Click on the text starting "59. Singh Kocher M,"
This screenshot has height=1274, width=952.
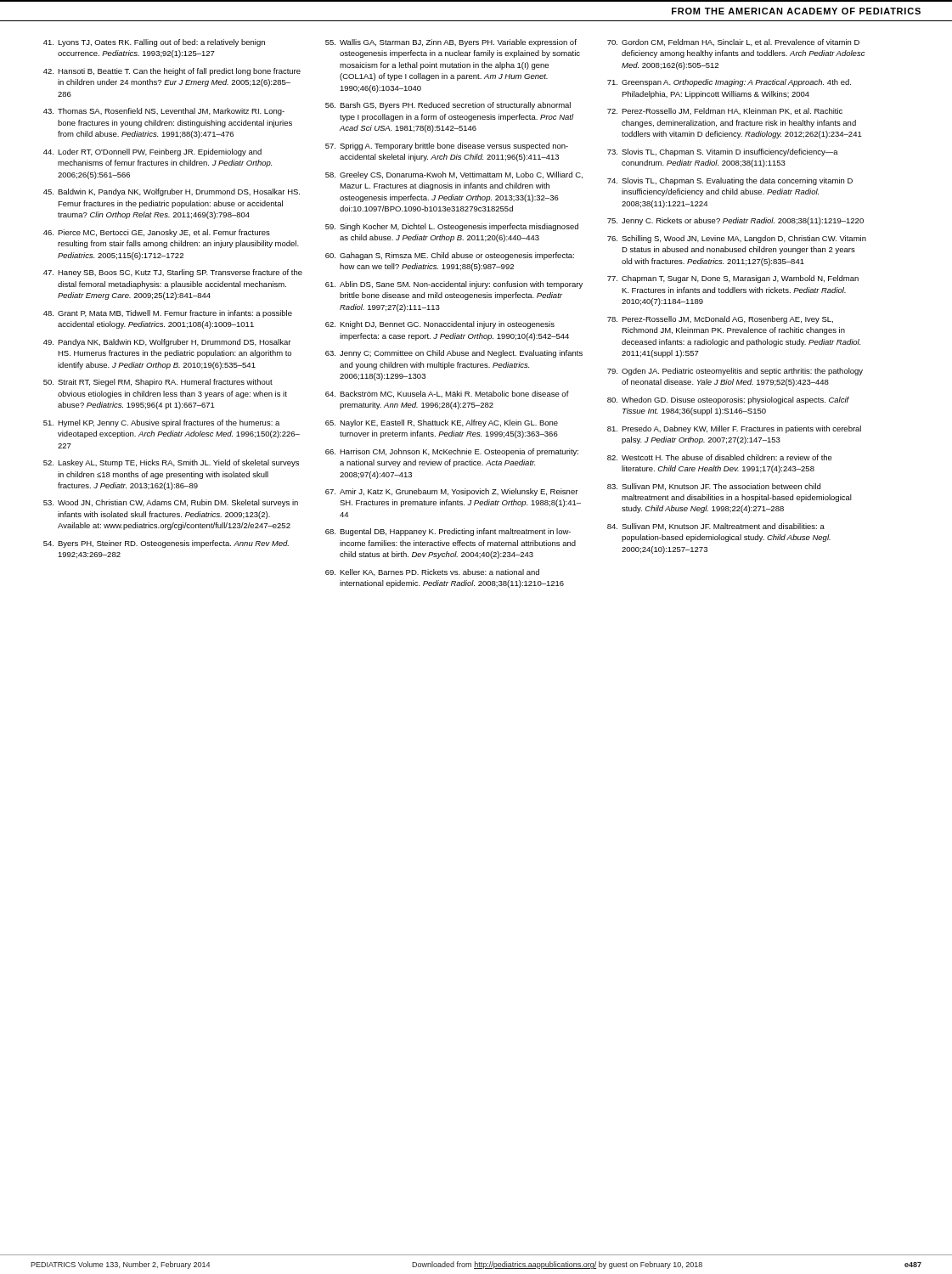click(x=448, y=232)
